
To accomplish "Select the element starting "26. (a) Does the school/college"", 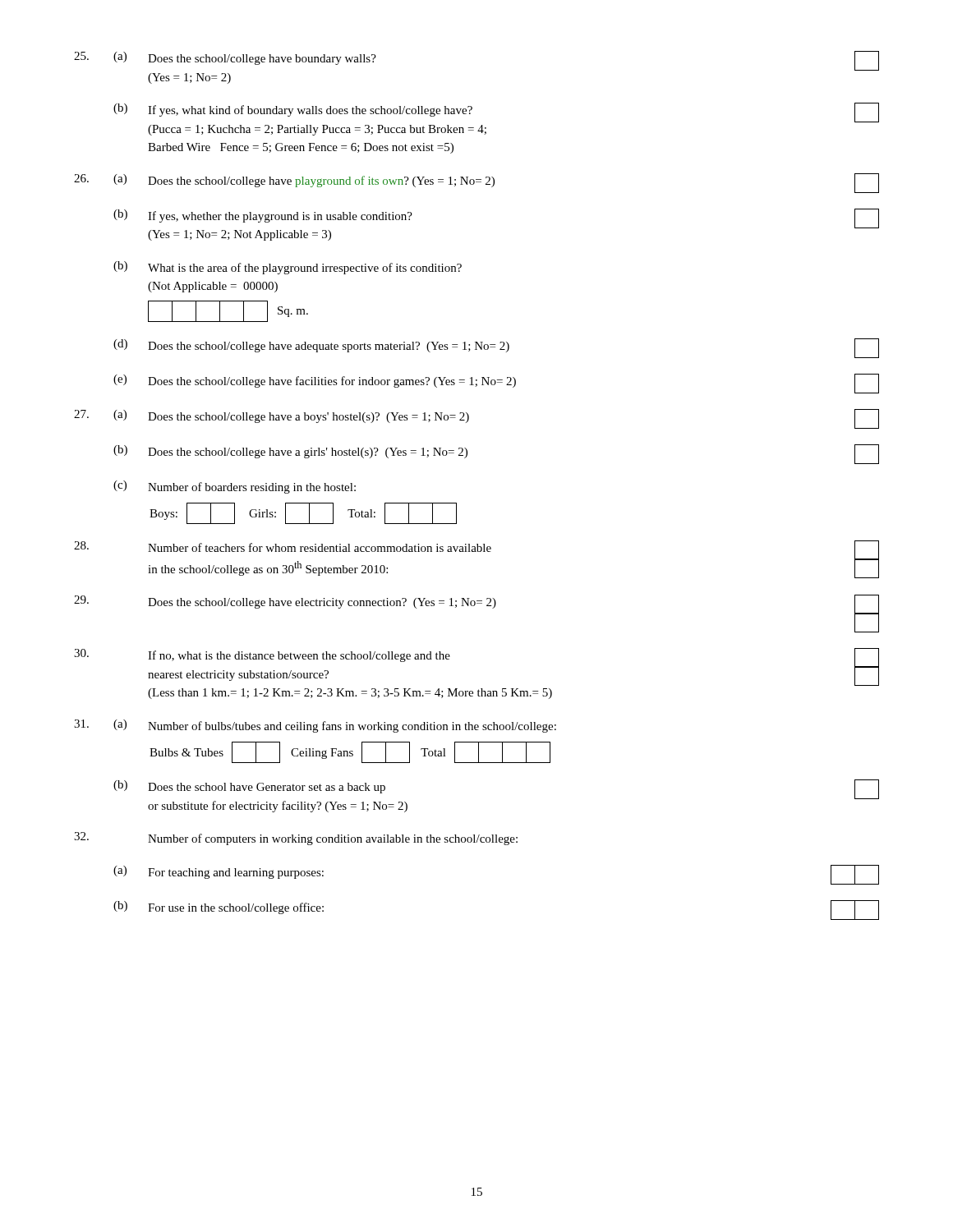I will [476, 182].
